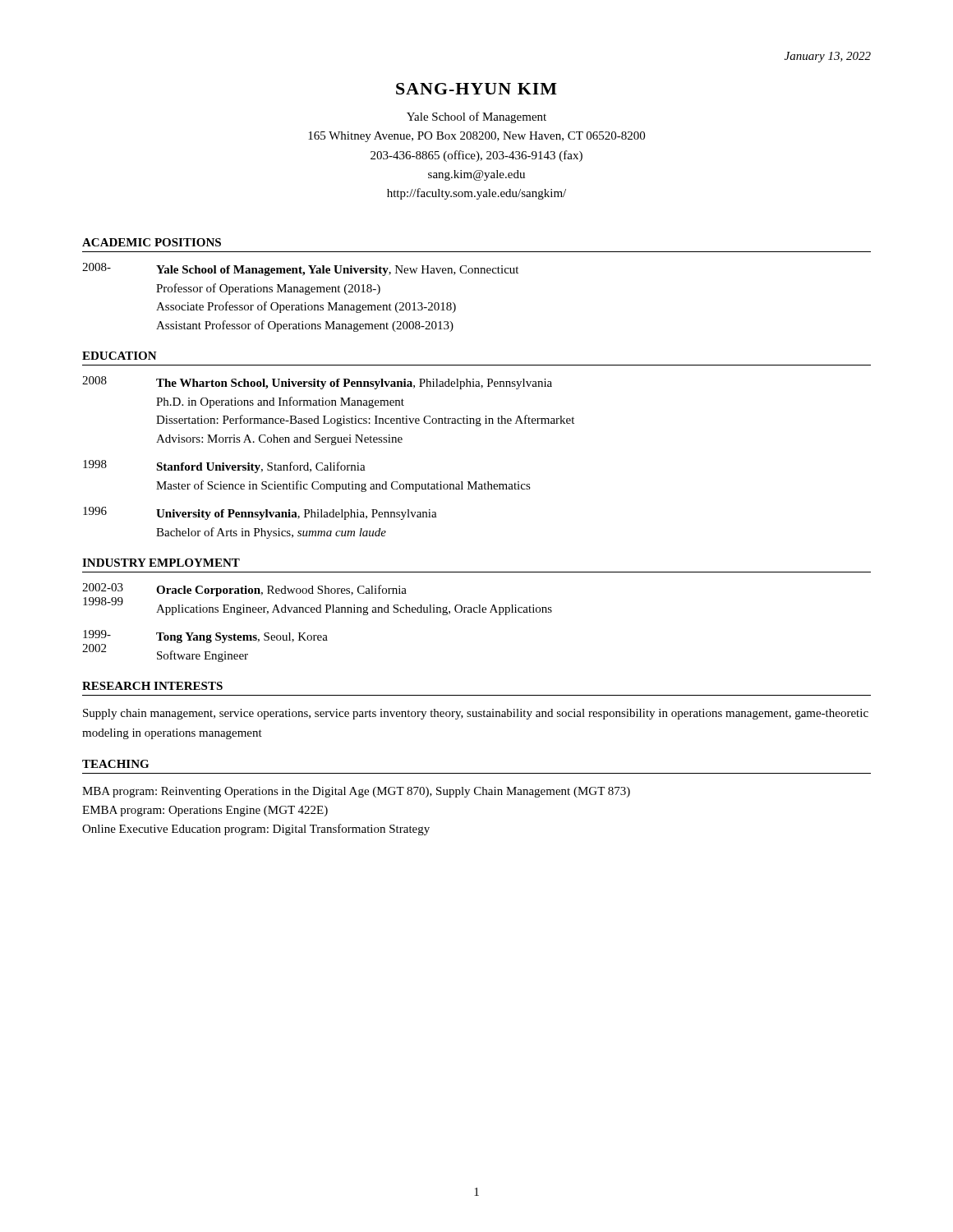Screen dimensions: 1232x953
Task: Where does it say "INDUSTRY EMPLOYMENT"?
Action: 161,563
